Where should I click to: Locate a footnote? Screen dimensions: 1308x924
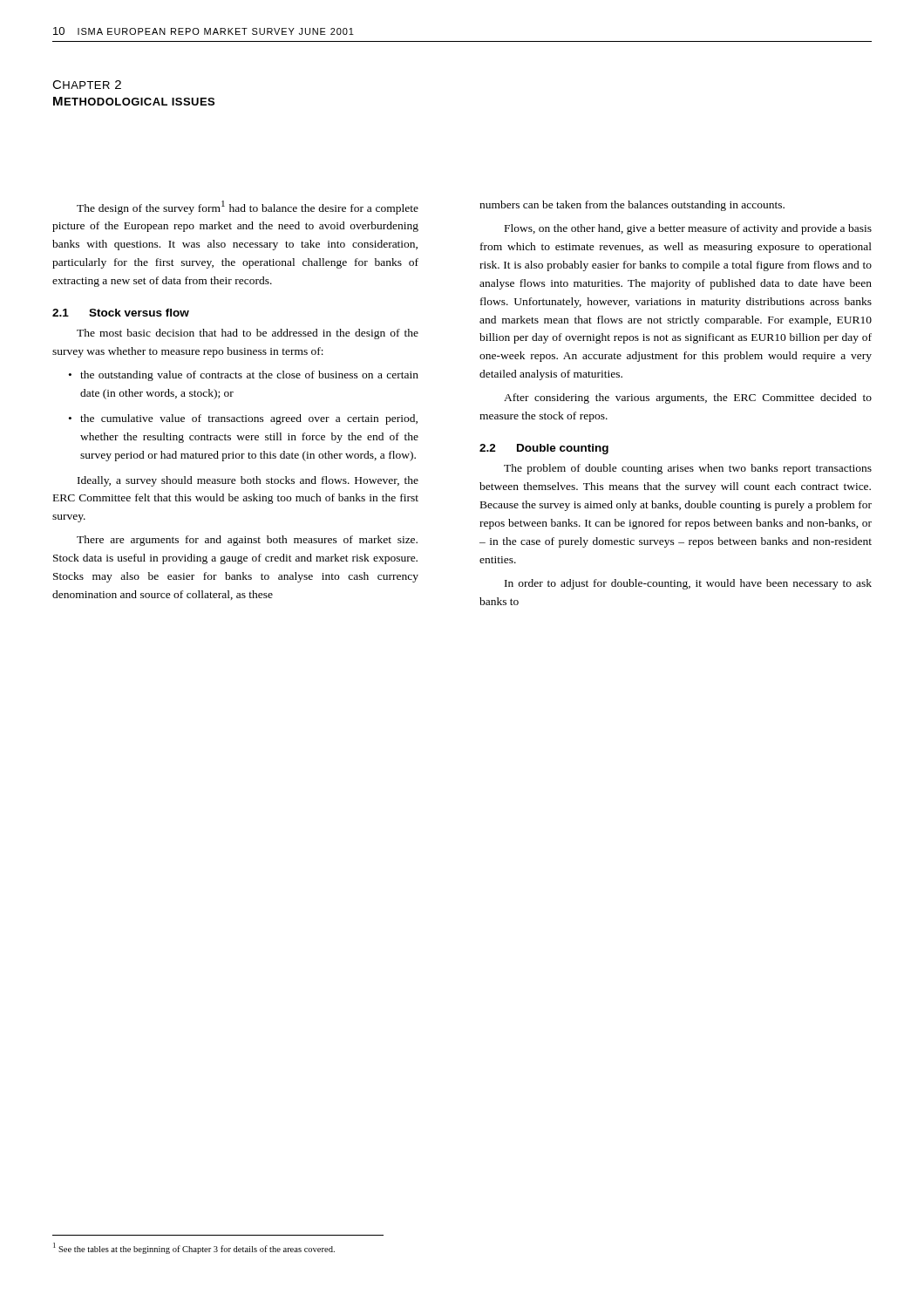click(218, 1248)
